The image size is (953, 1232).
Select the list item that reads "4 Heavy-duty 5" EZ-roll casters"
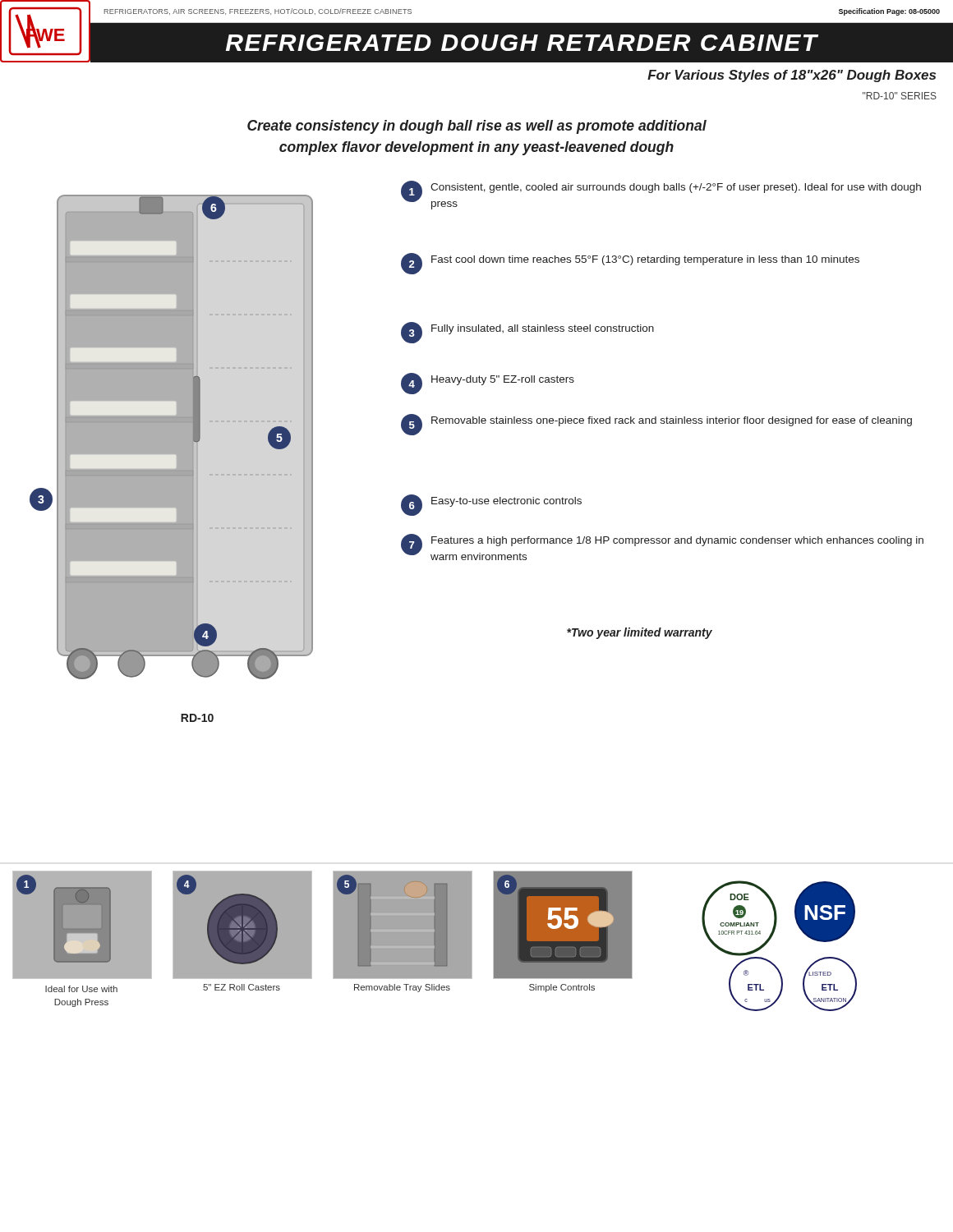point(488,383)
